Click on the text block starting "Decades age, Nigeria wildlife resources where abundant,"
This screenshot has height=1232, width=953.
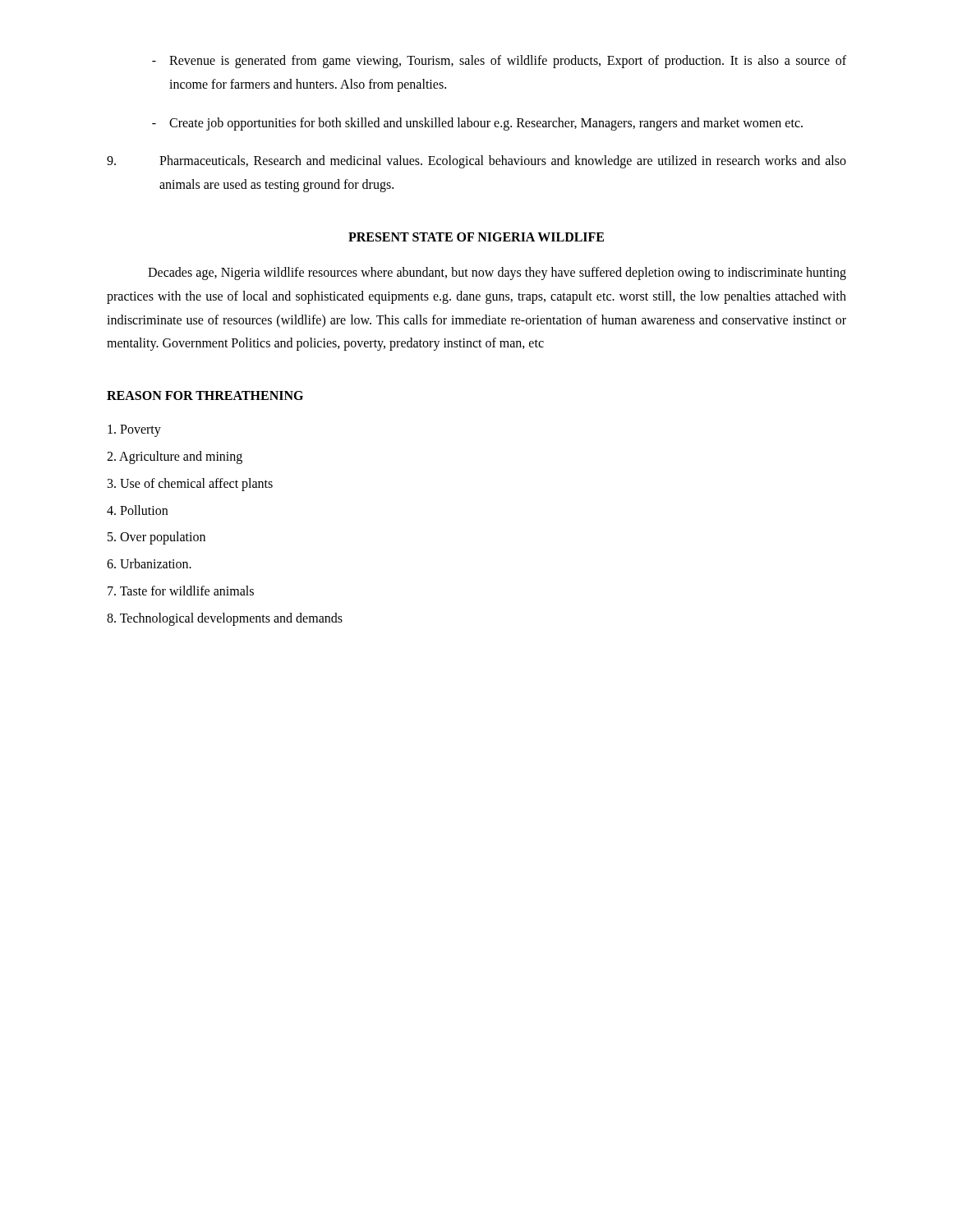(x=476, y=308)
